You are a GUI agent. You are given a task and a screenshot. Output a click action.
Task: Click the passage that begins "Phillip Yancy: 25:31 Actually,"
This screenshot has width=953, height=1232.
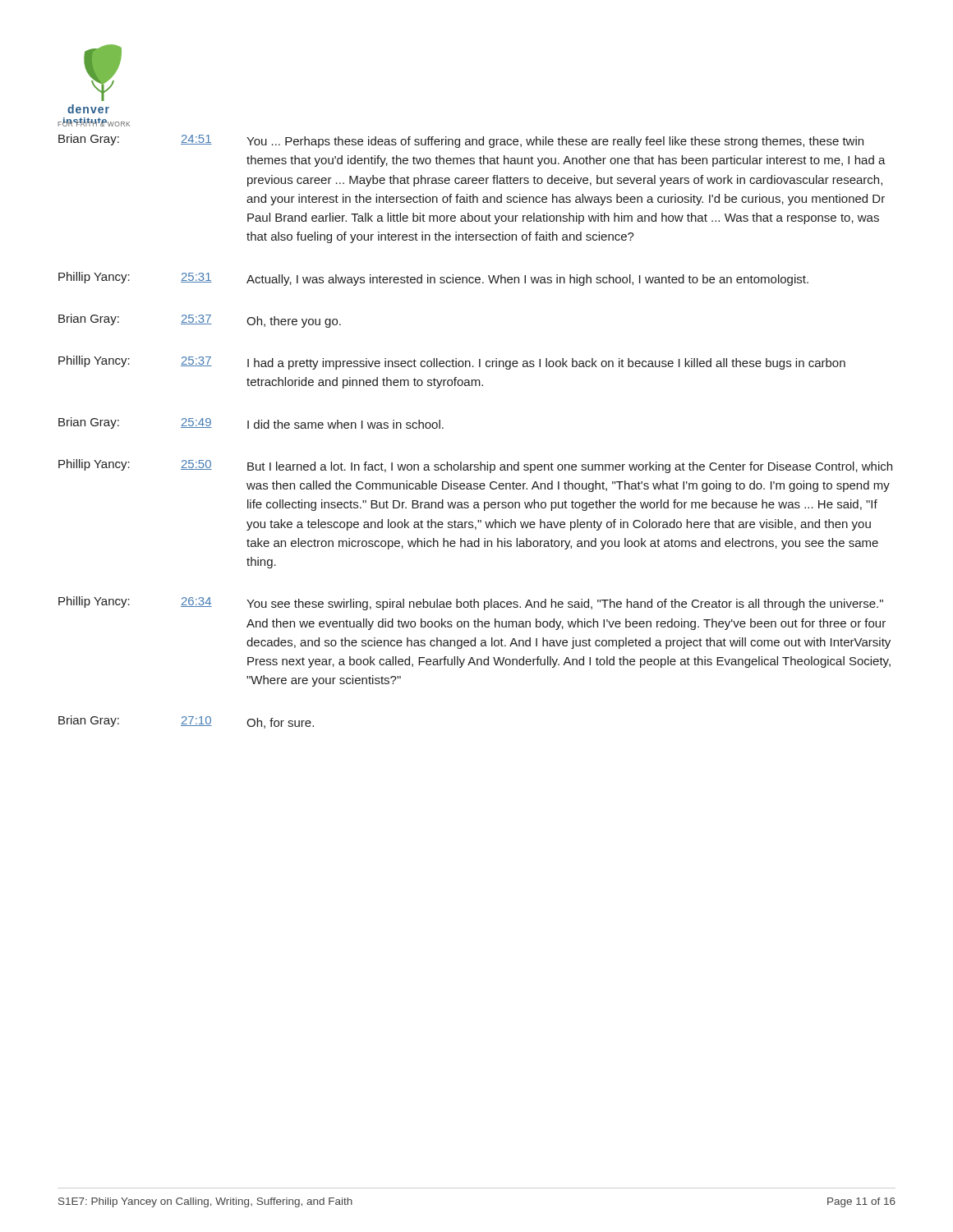tap(476, 278)
